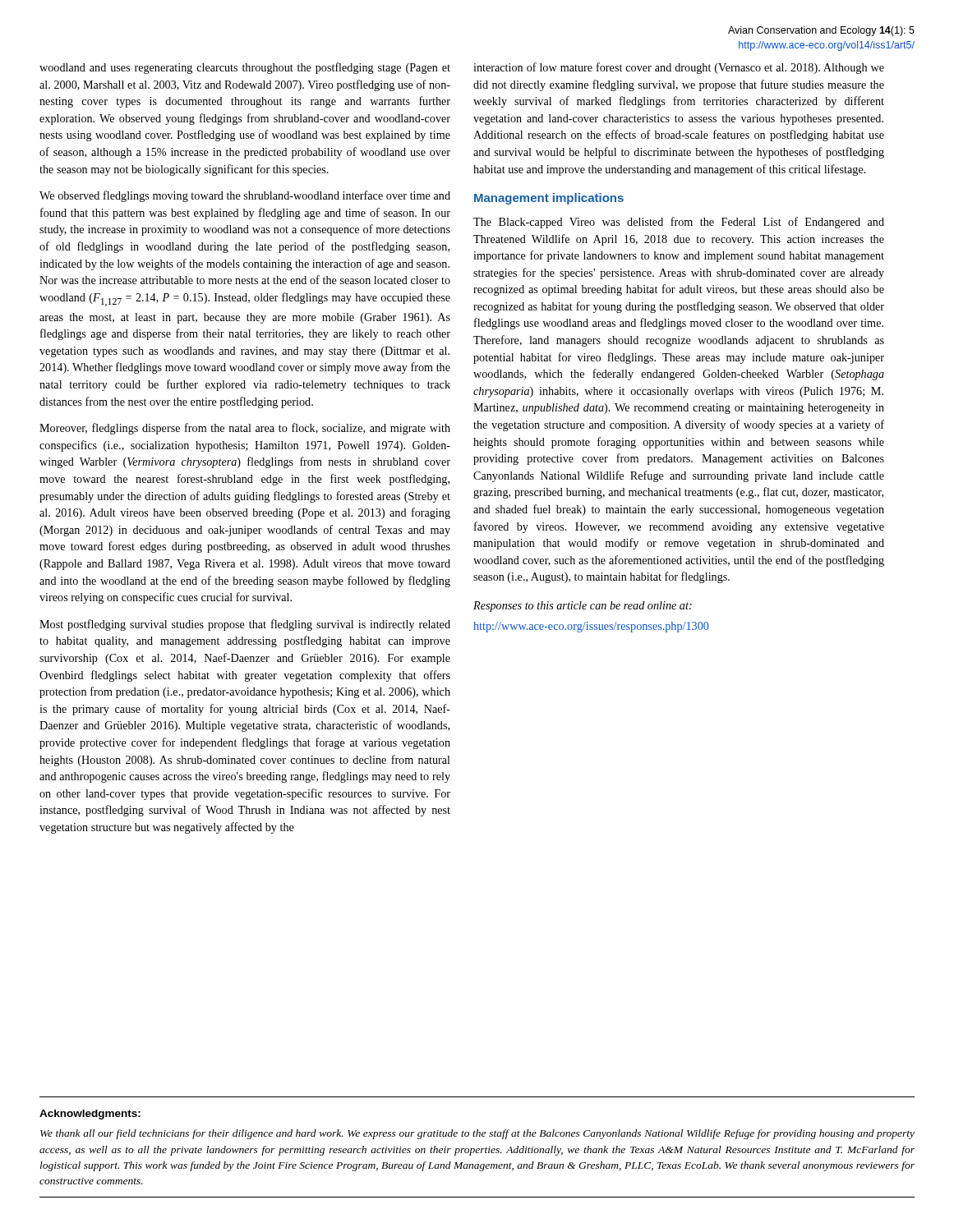Viewport: 954px width, 1232px height.
Task: Point to the block beginning "Moreover, fledglings disperse"
Action: pos(245,513)
